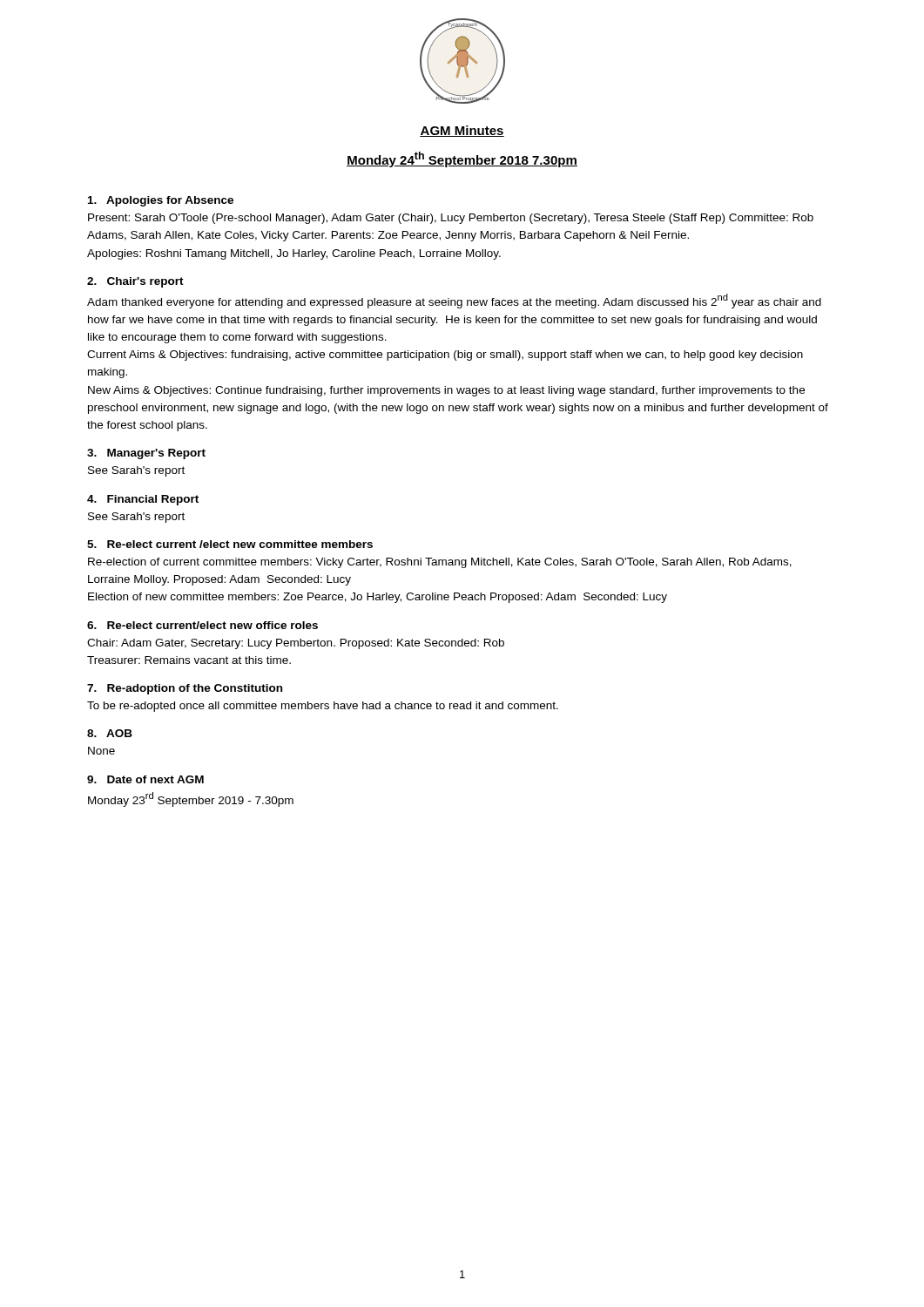Find the section header containing "7. Re-adoption of"
The image size is (924, 1307).
185,688
